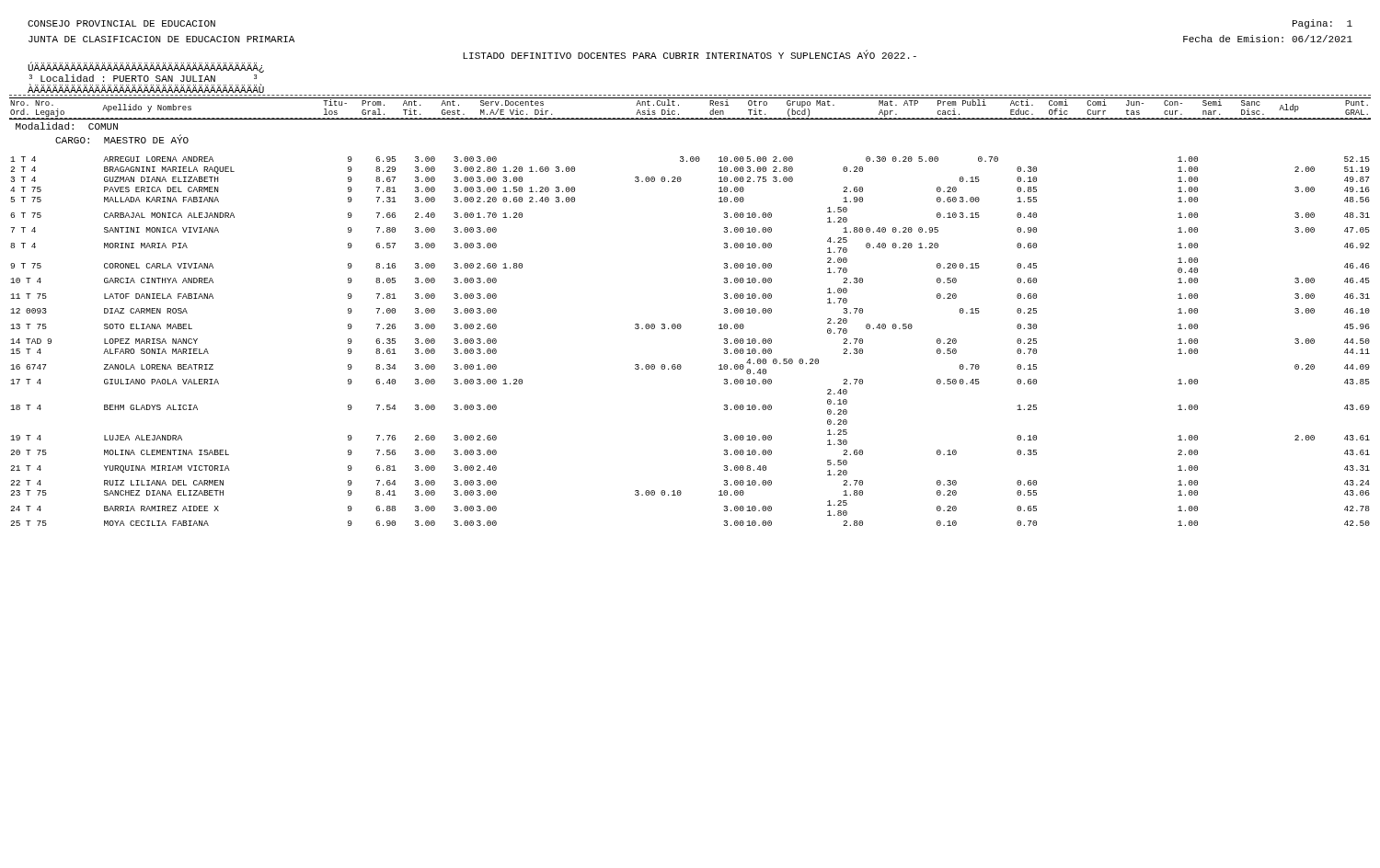Select the table that reads "Semi nar."
1380x868 pixels.
[x=690, y=108]
